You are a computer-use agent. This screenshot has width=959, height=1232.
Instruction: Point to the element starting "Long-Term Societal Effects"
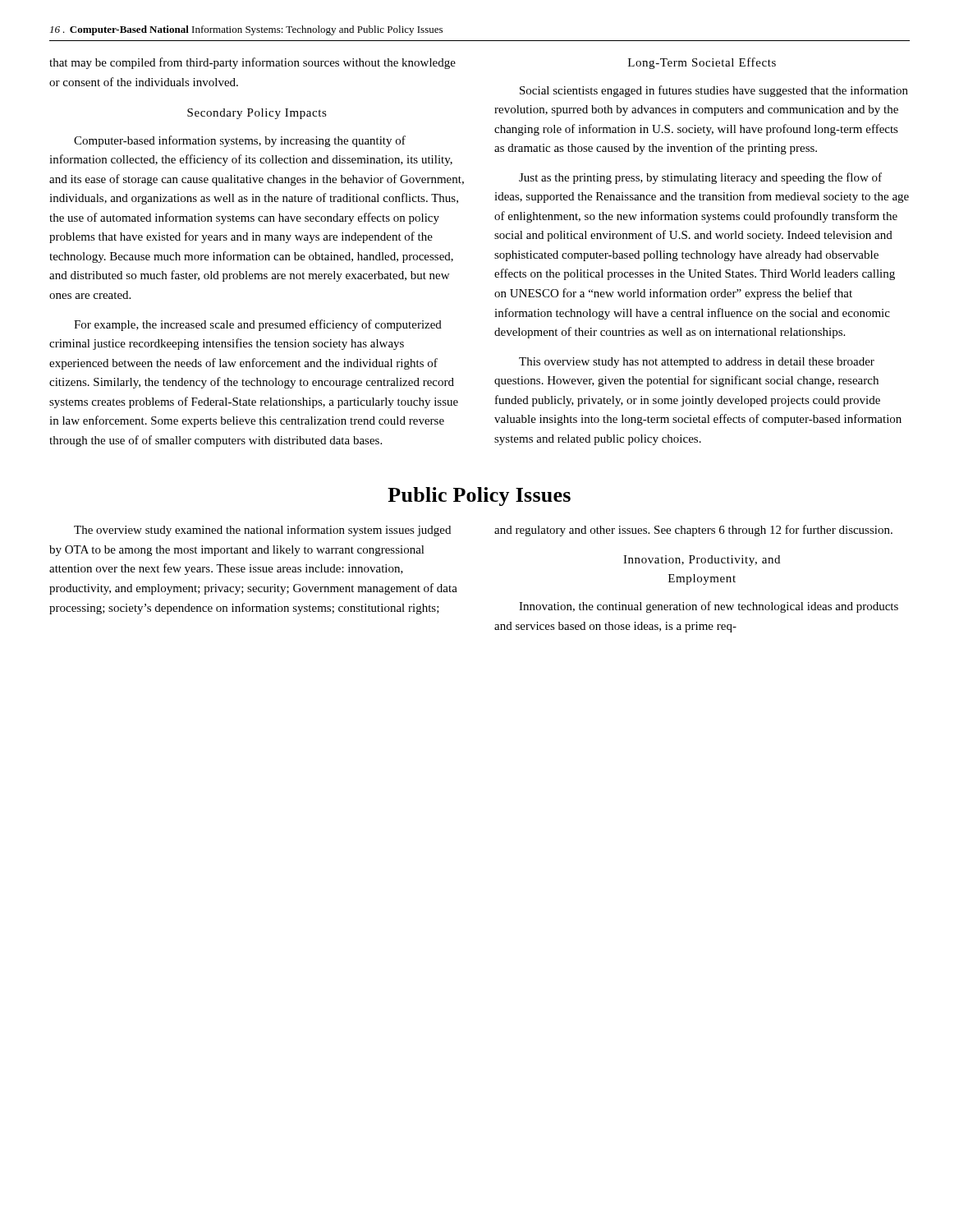point(702,62)
